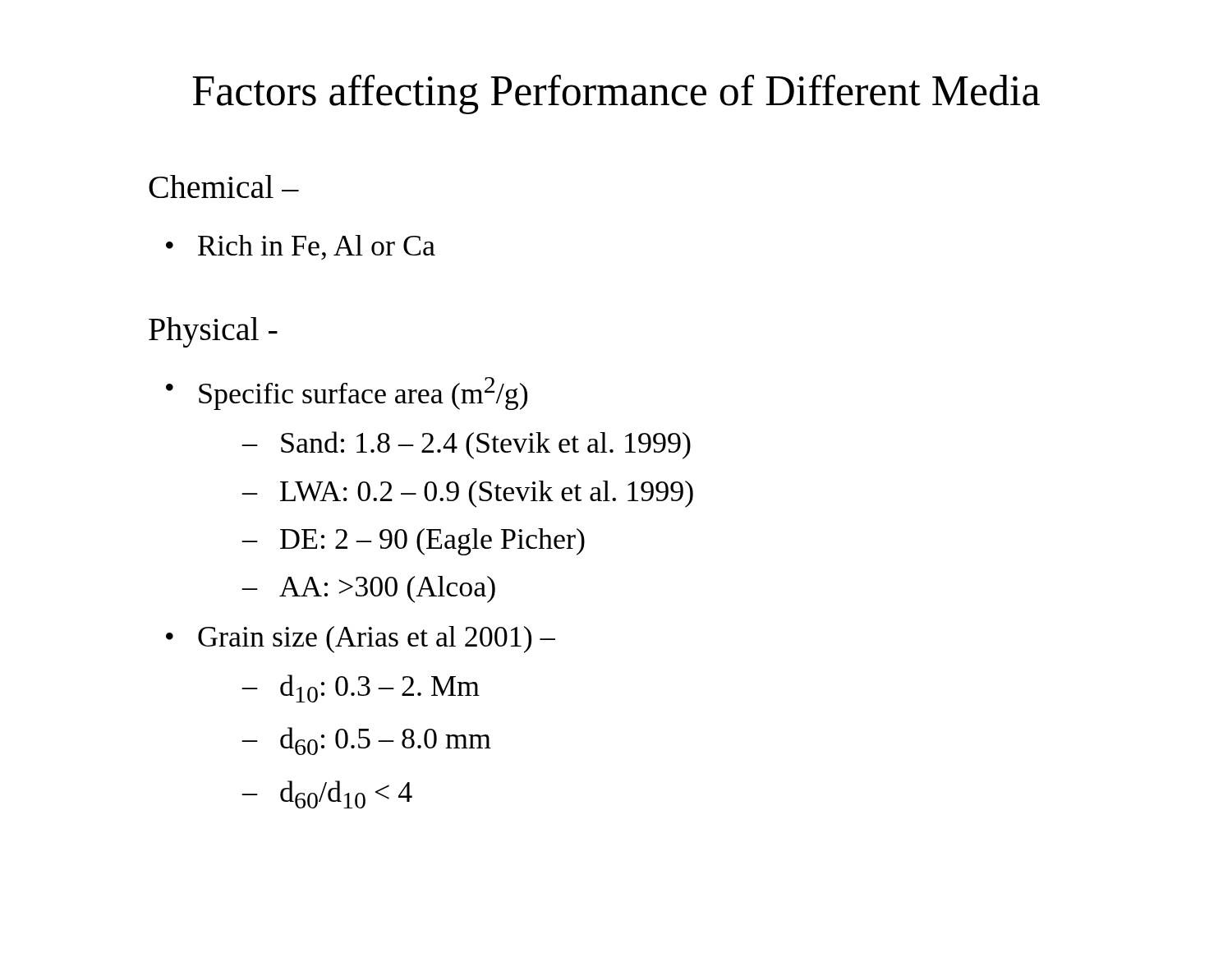
Task: Point to the block beginning "d60: 0.5 –"
Action: click(x=385, y=741)
